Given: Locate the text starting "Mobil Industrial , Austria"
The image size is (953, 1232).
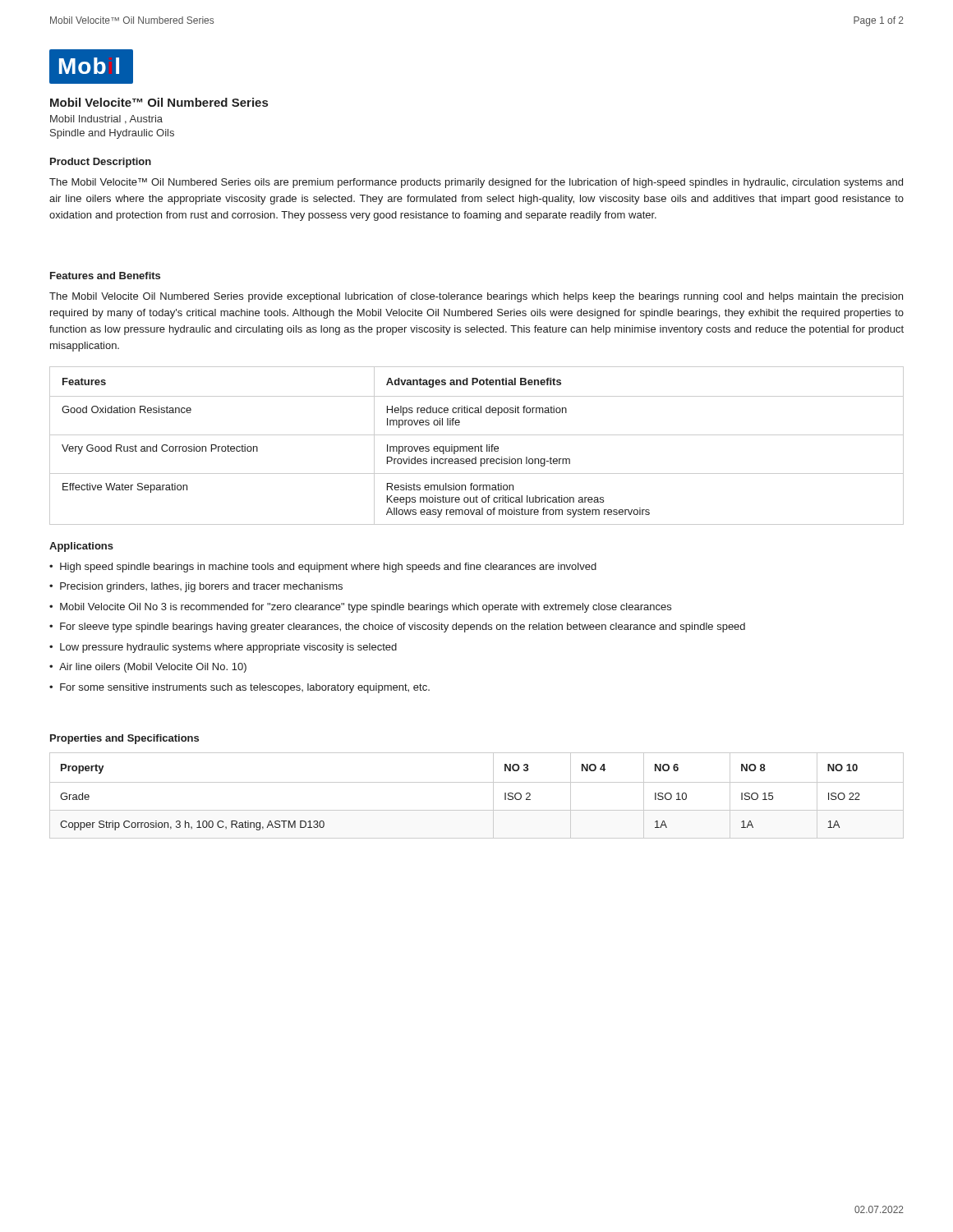Looking at the screenshot, I should (x=106, y=118).
